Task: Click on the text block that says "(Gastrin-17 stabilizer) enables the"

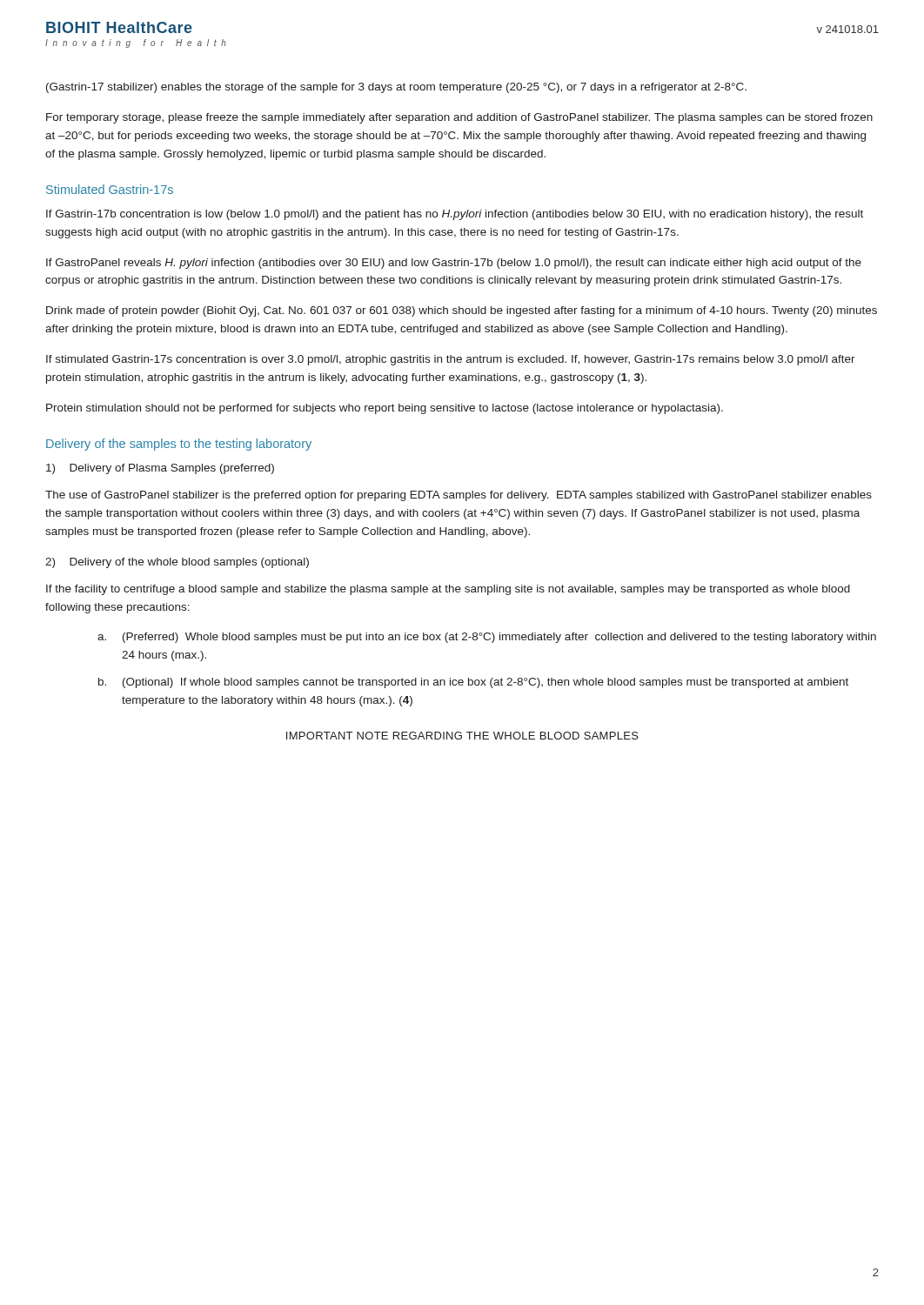Action: click(x=396, y=87)
